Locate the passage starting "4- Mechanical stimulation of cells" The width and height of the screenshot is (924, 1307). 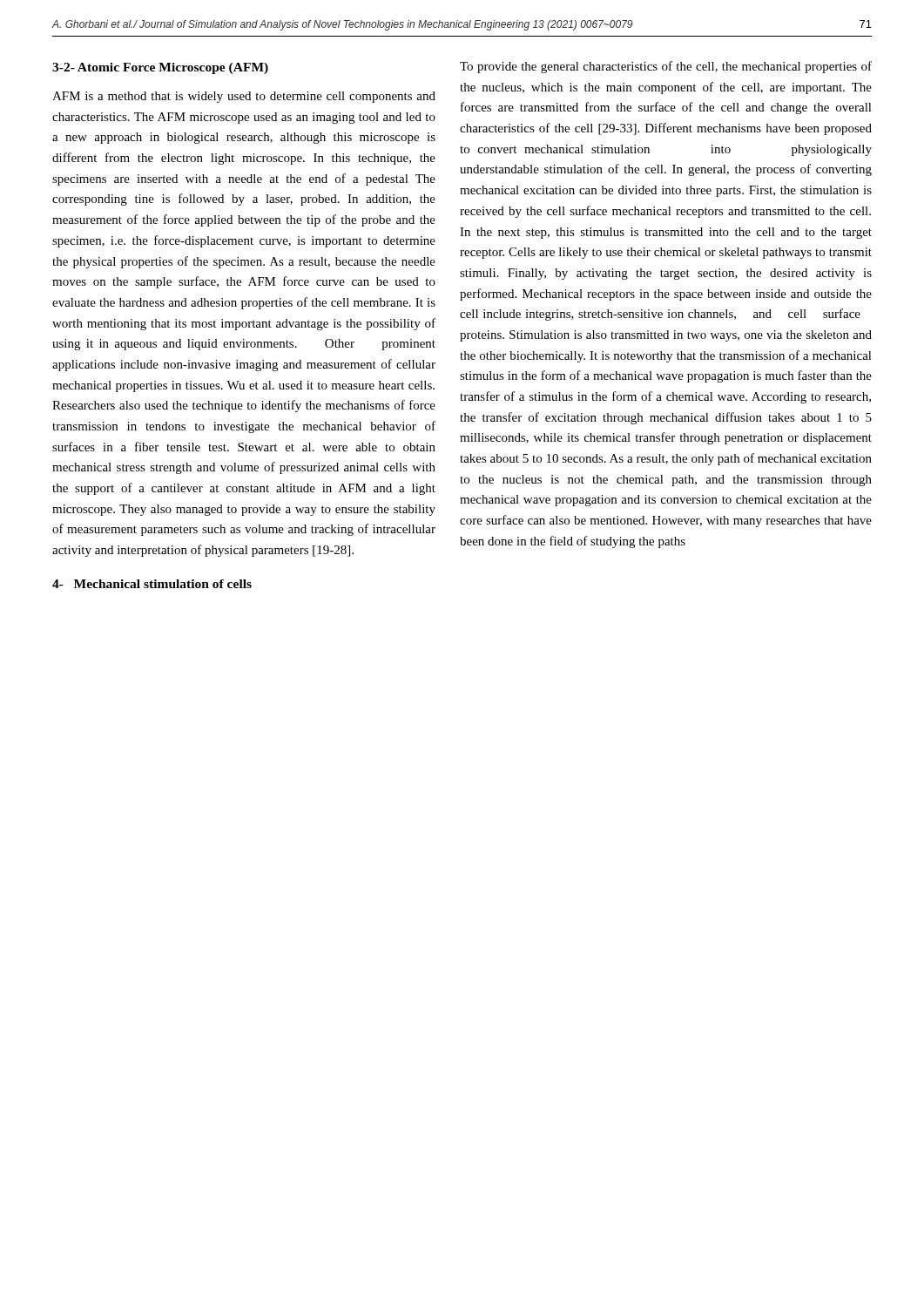(152, 583)
